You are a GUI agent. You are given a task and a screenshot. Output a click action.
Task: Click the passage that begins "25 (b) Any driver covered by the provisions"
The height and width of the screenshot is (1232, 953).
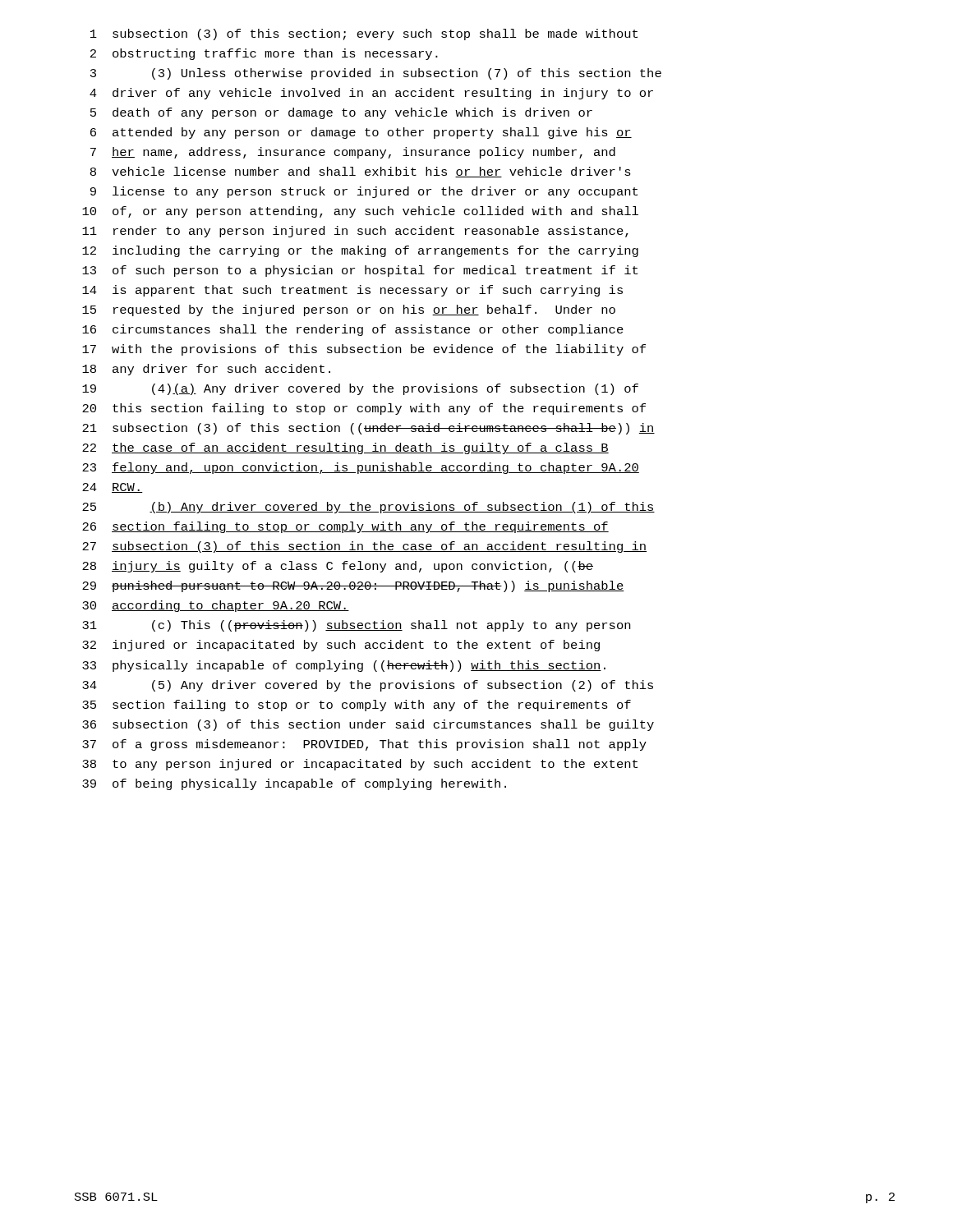click(x=485, y=557)
